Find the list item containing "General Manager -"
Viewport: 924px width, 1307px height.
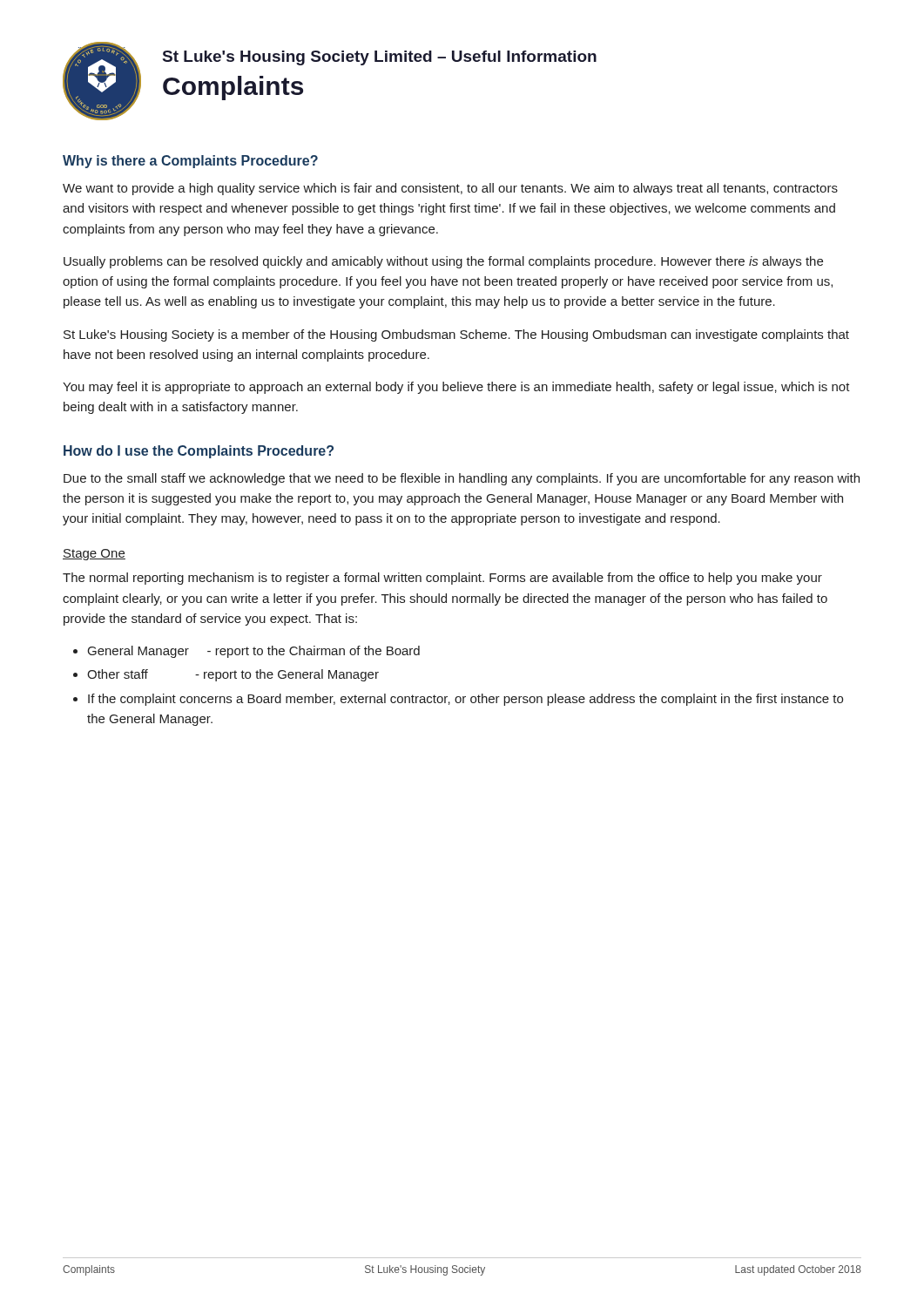pyautogui.click(x=254, y=650)
